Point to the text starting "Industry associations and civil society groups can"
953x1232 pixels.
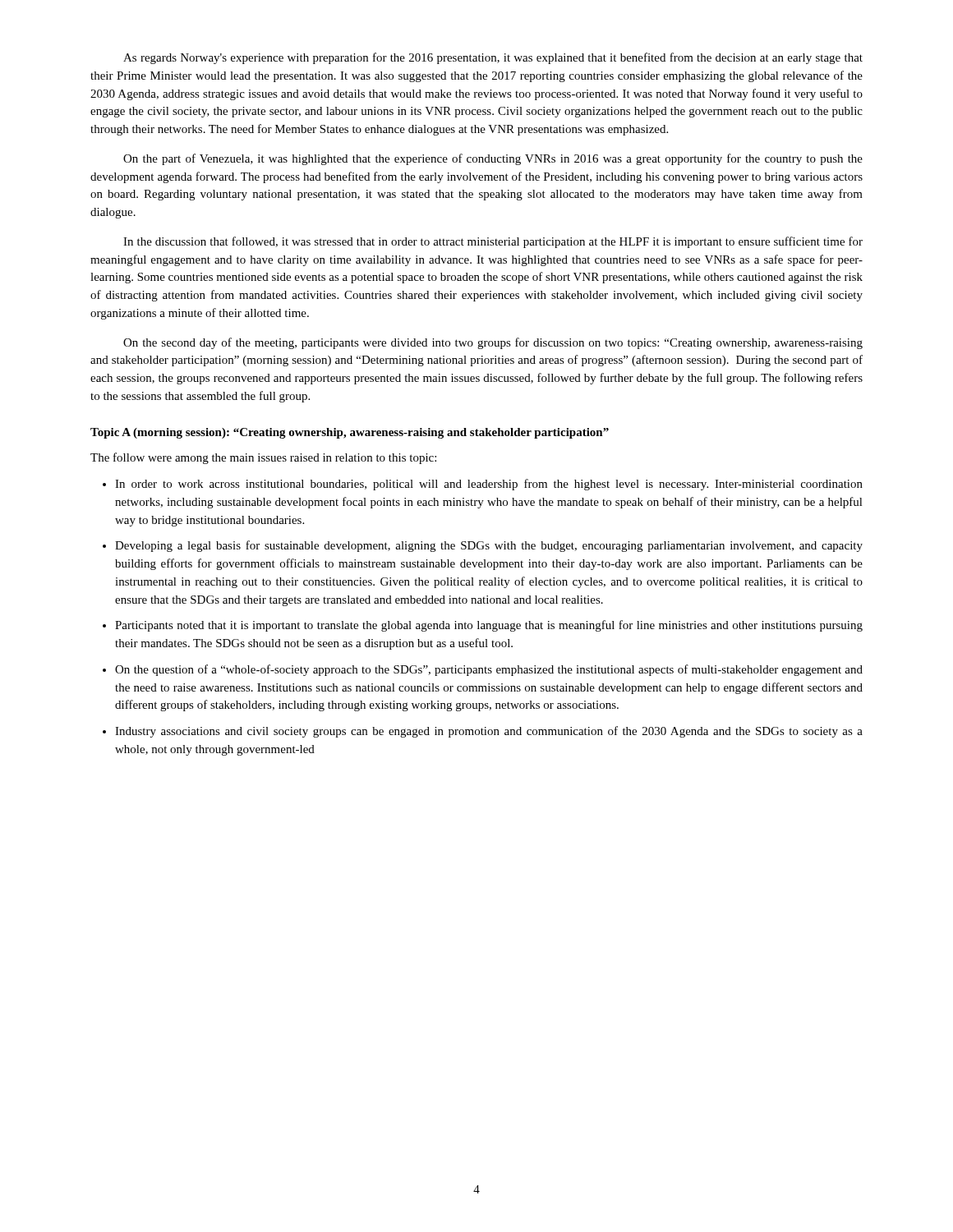[x=489, y=740]
